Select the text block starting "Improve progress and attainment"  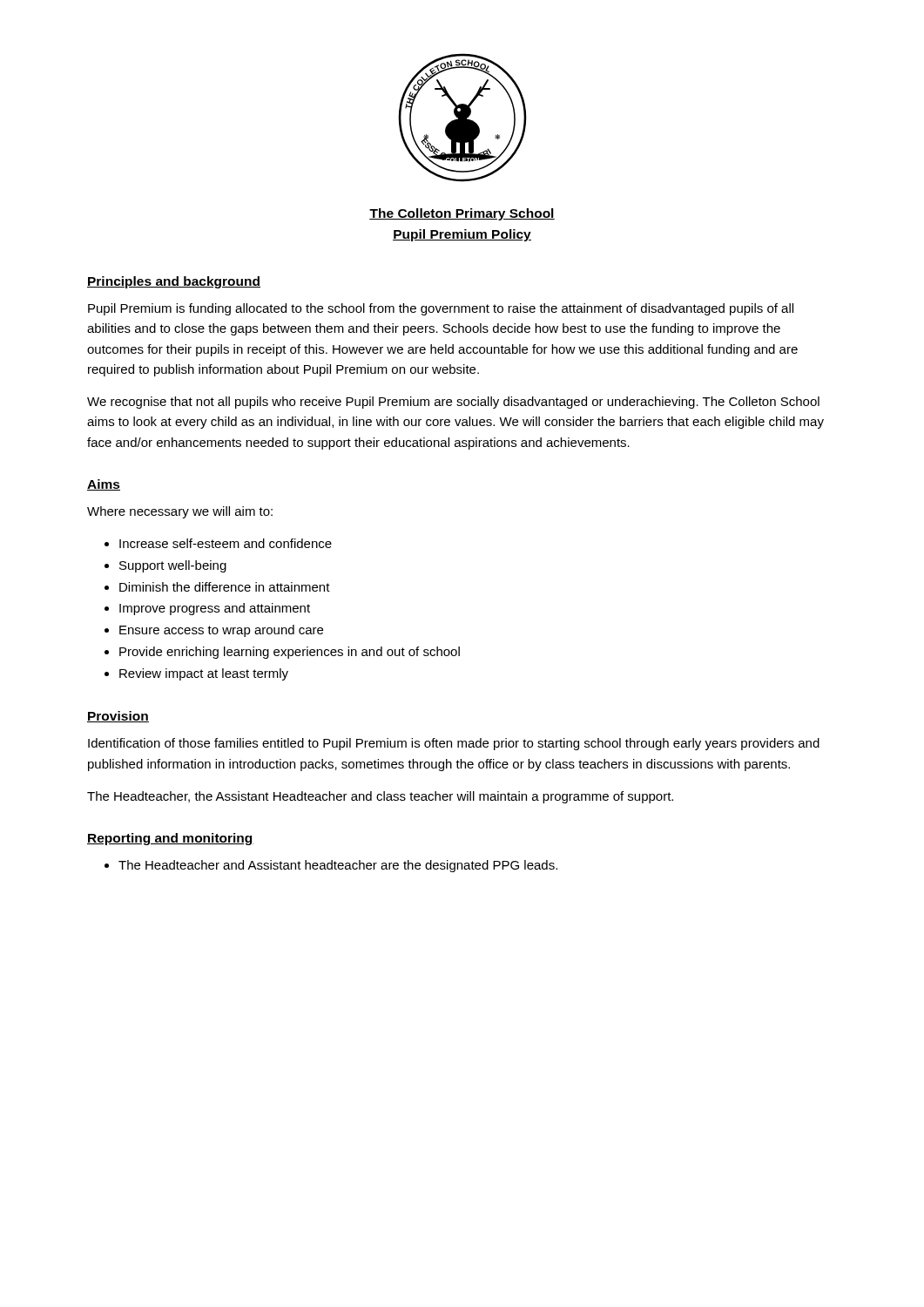click(x=214, y=608)
